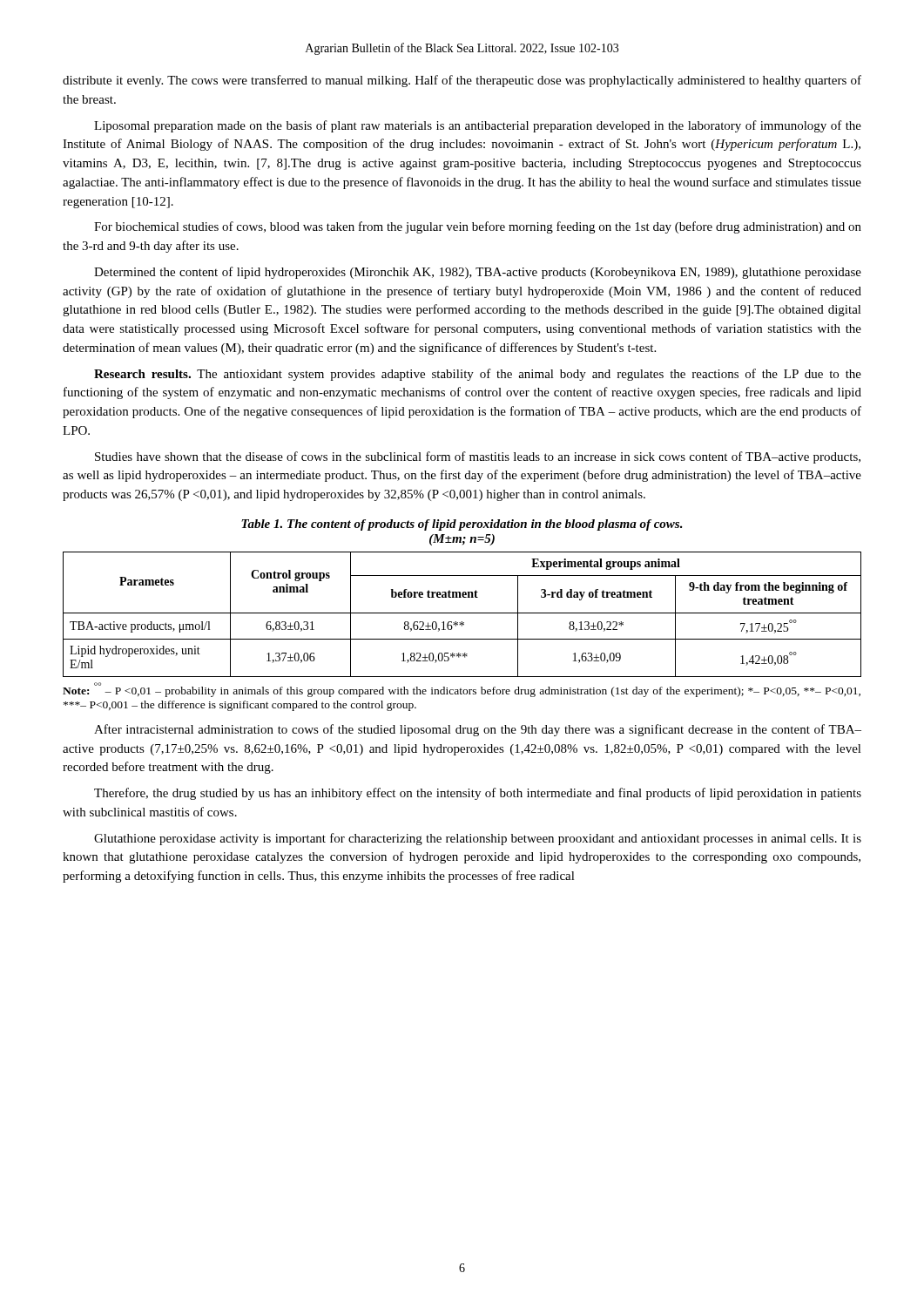
Task: Click on the text block that says "Determined the content of"
Action: coord(462,310)
